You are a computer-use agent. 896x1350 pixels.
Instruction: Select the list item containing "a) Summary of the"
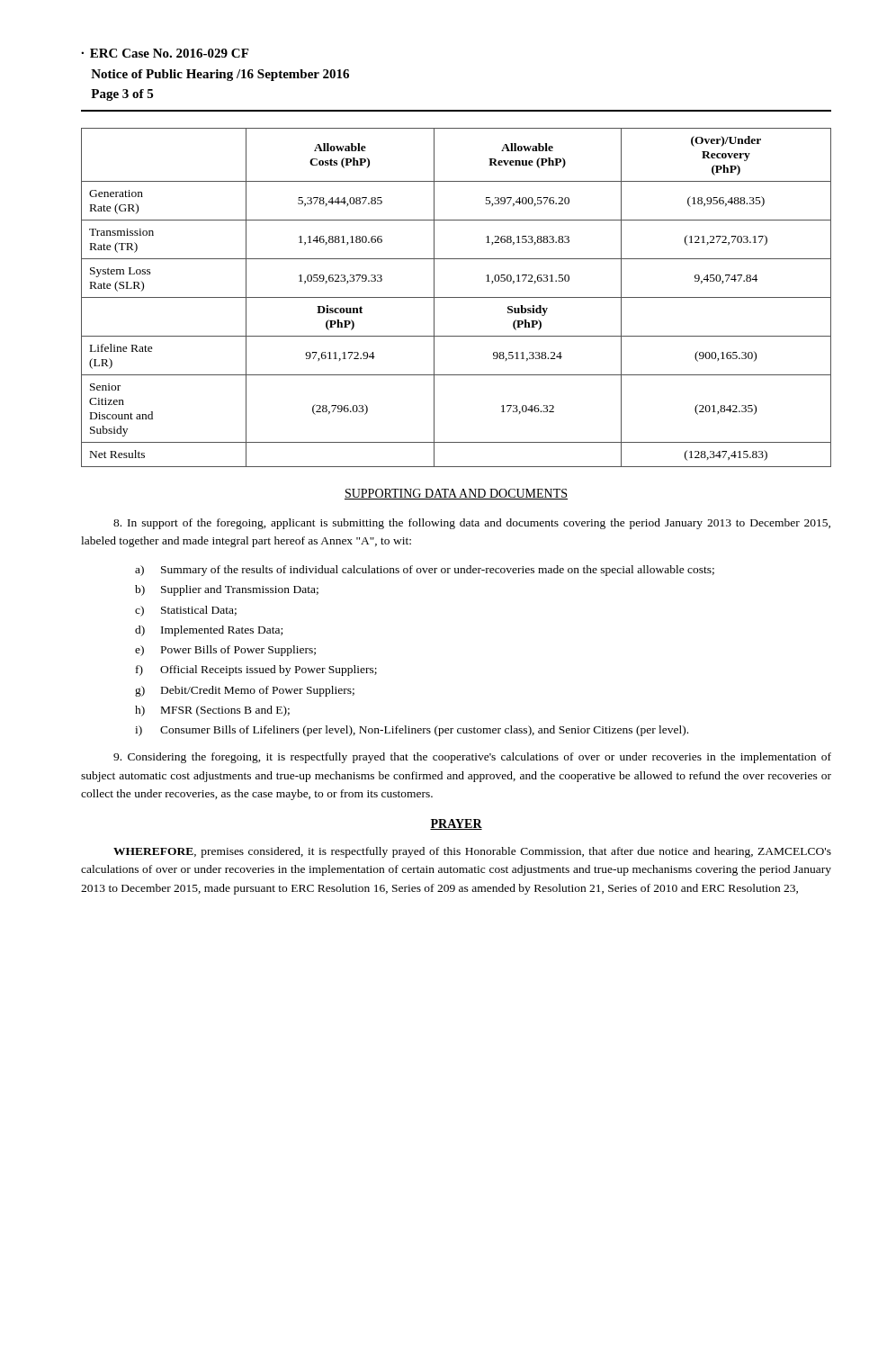(x=425, y=570)
